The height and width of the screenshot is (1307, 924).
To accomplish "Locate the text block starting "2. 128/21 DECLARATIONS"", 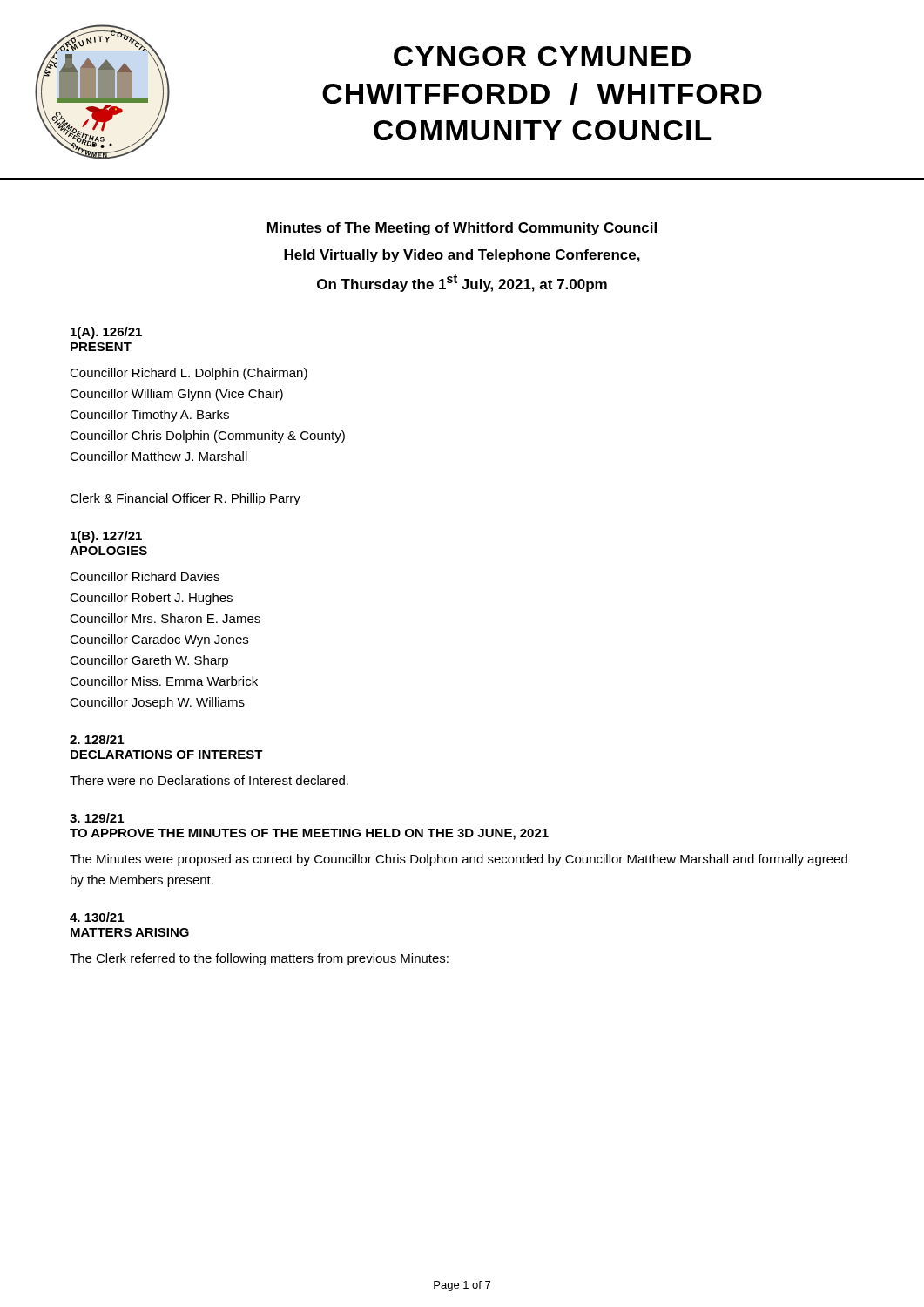I will [166, 747].
